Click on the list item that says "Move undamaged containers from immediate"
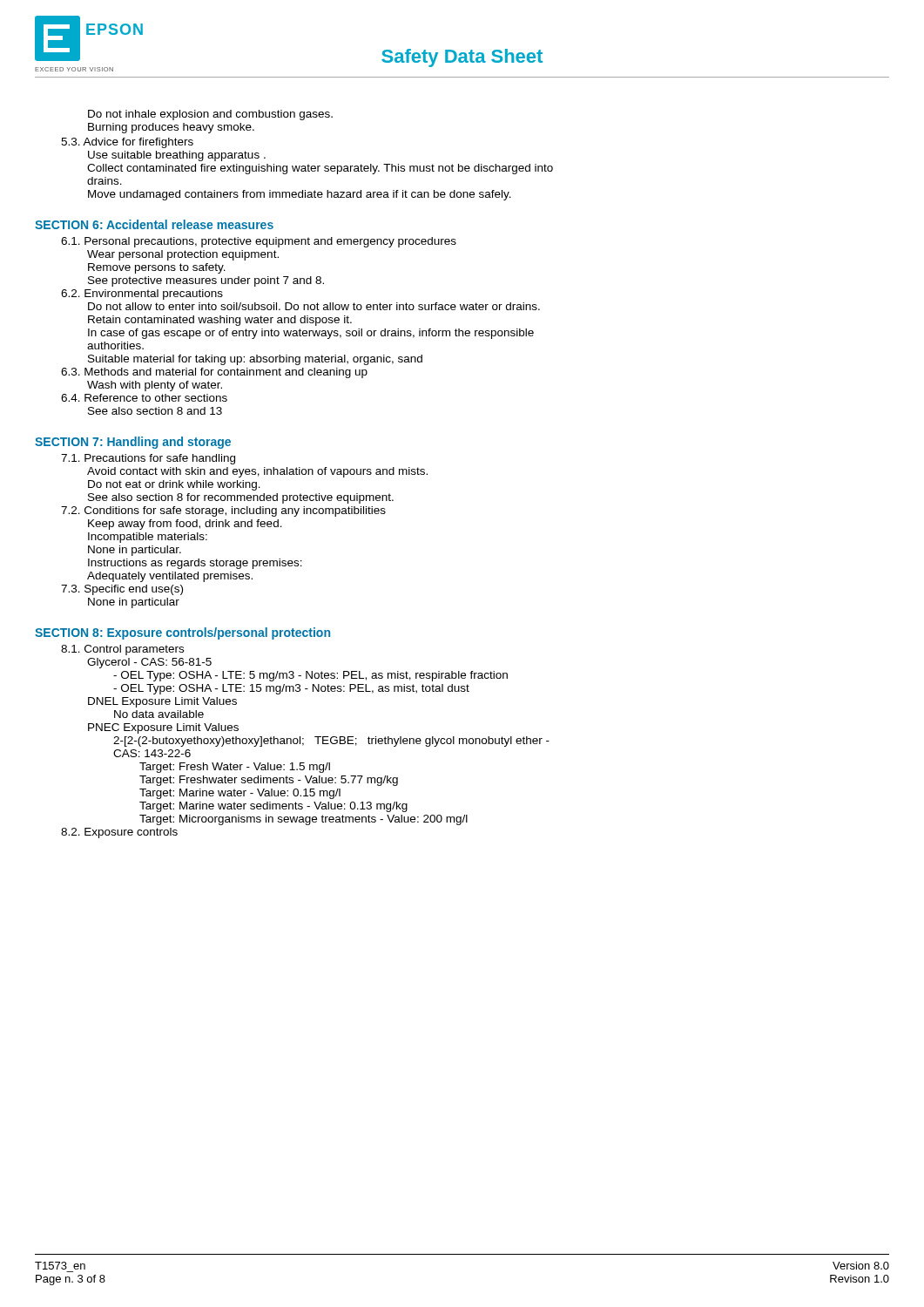Screen dimensions: 1307x924 (x=299, y=194)
